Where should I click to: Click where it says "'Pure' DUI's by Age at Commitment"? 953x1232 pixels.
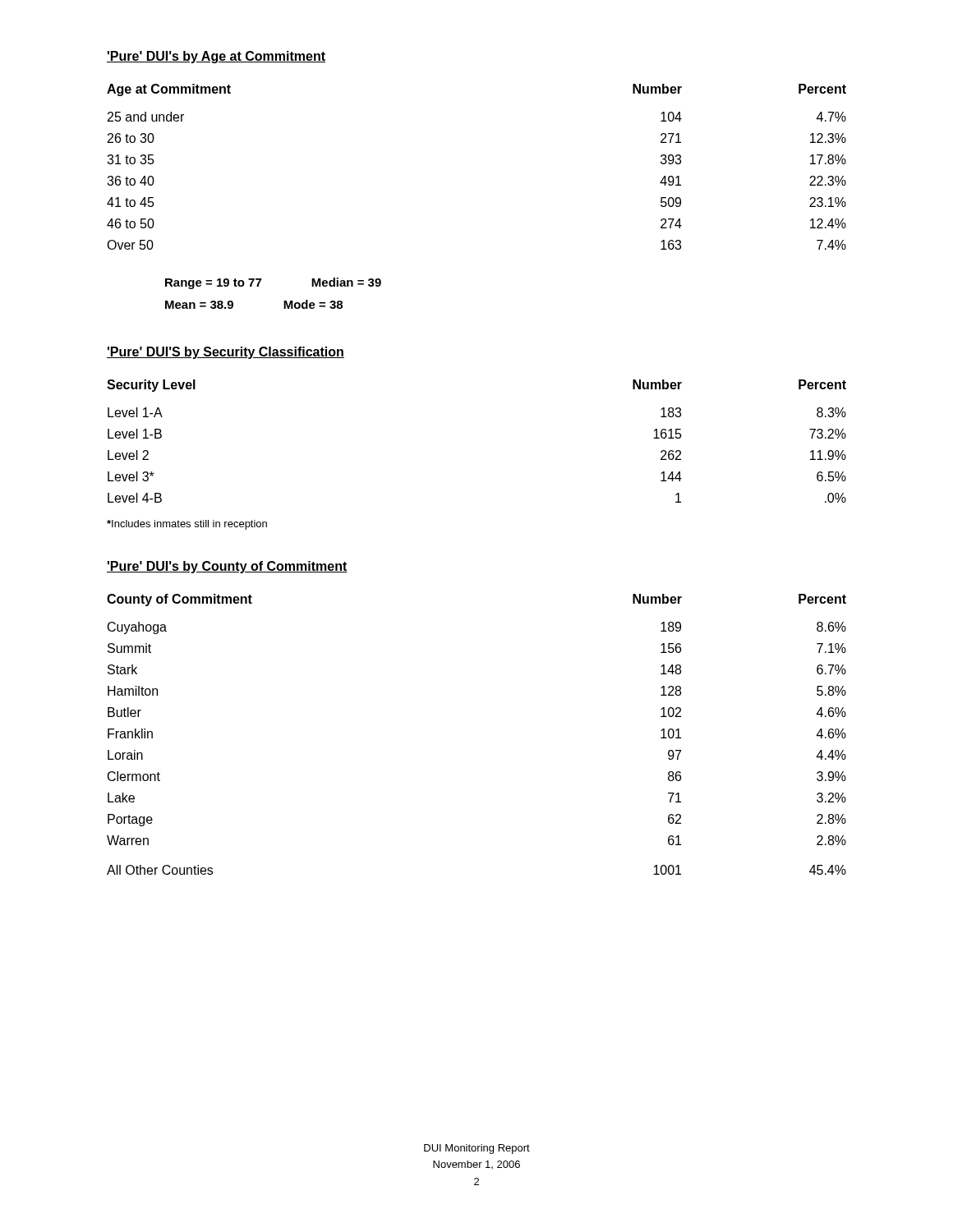click(216, 56)
